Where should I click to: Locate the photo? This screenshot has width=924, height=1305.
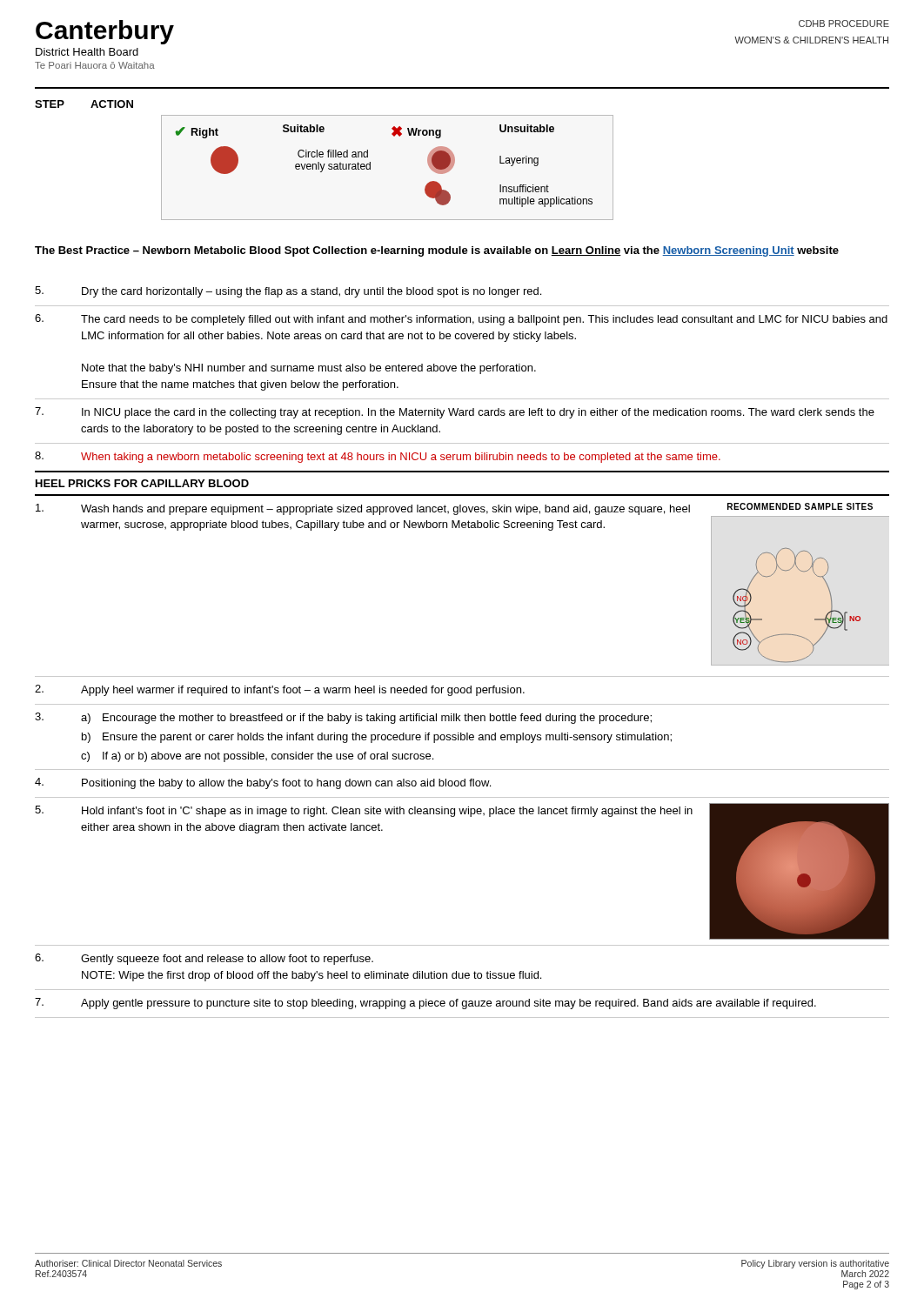click(x=799, y=872)
